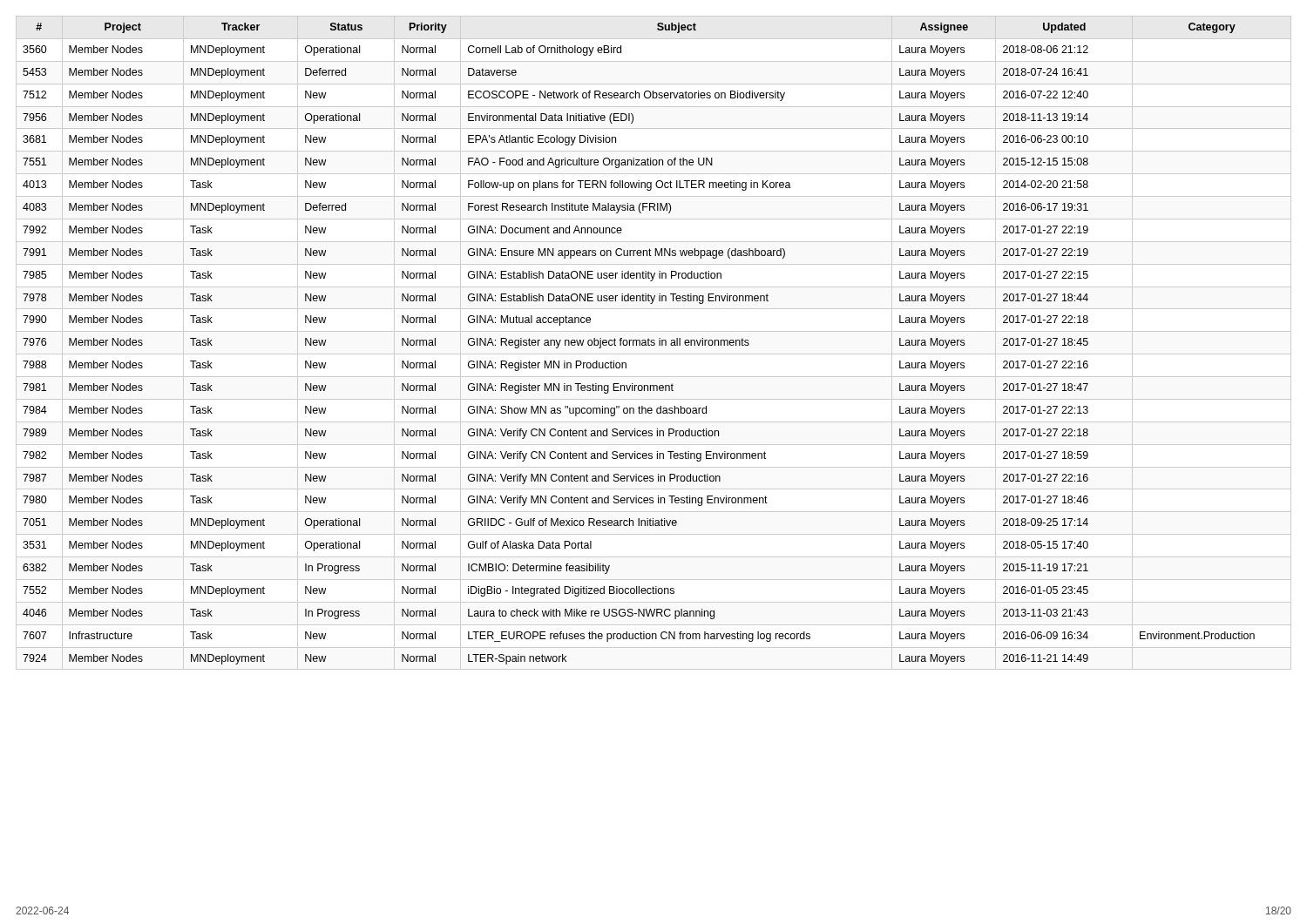The height and width of the screenshot is (924, 1307).
Task: Click on the table containing "2018-11-13 19:14"
Action: point(654,343)
